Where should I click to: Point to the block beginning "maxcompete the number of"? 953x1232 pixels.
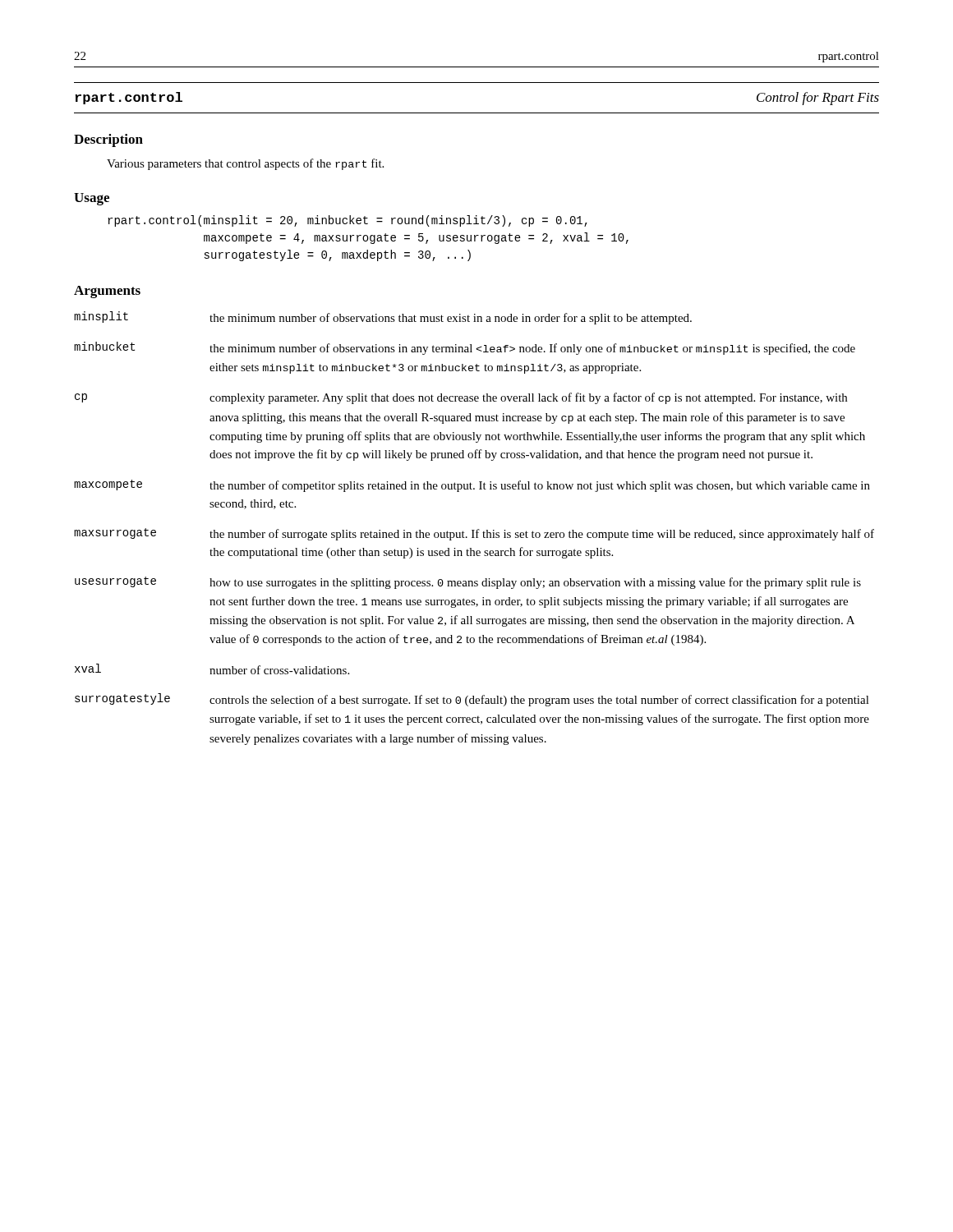[x=476, y=497]
